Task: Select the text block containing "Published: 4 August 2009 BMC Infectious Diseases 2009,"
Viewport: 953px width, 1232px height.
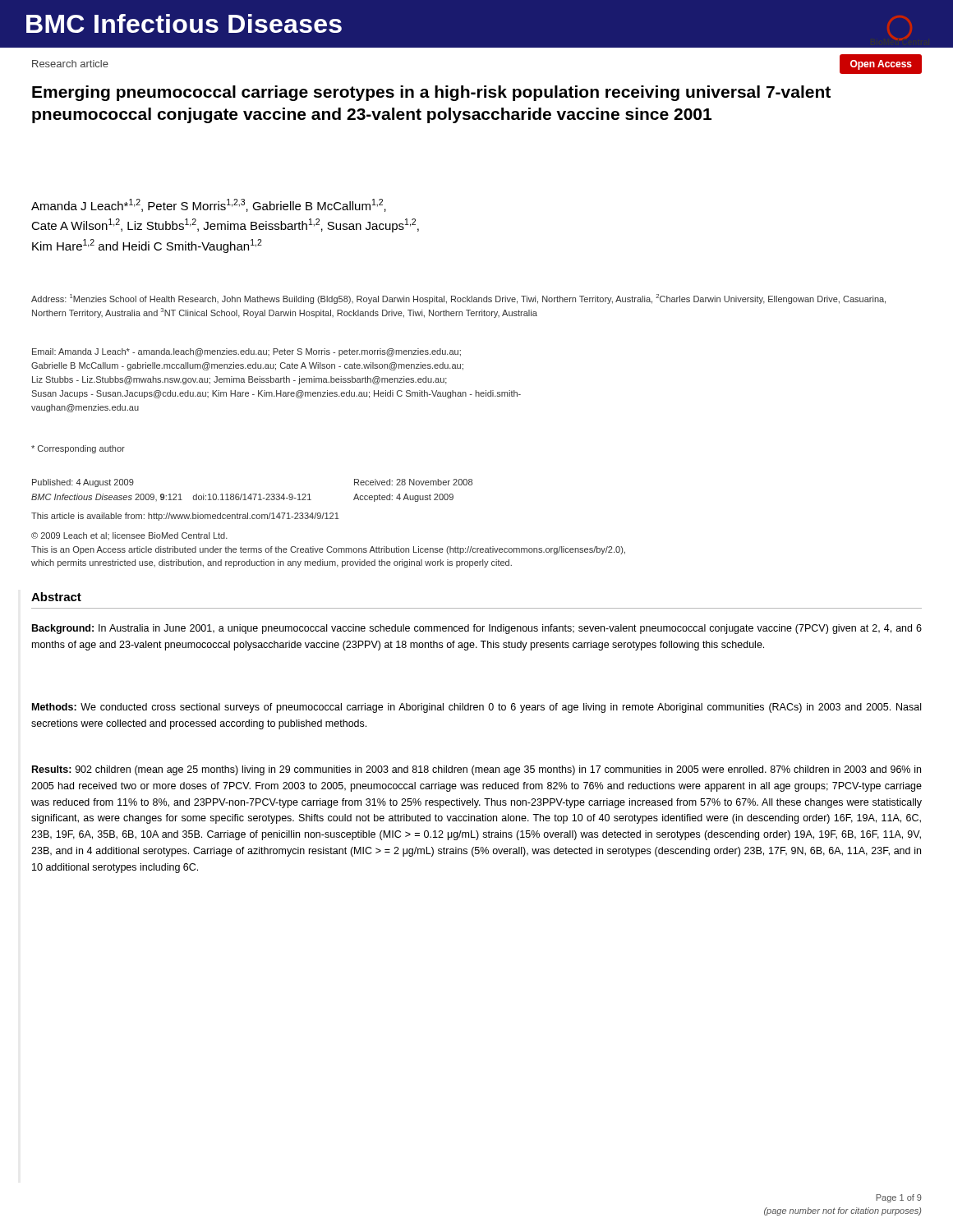Action: 171,490
